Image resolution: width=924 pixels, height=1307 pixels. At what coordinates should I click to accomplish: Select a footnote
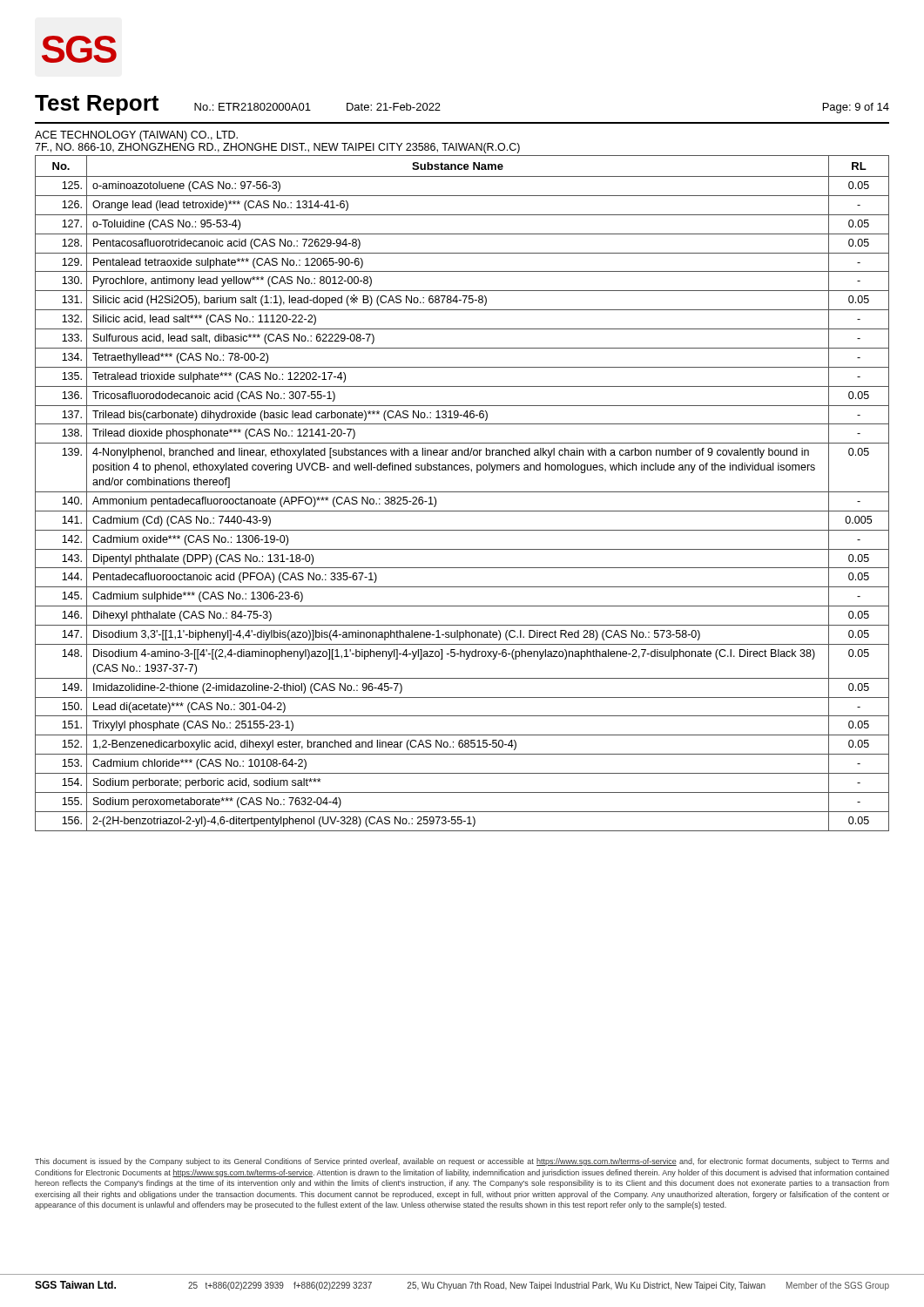[462, 1183]
